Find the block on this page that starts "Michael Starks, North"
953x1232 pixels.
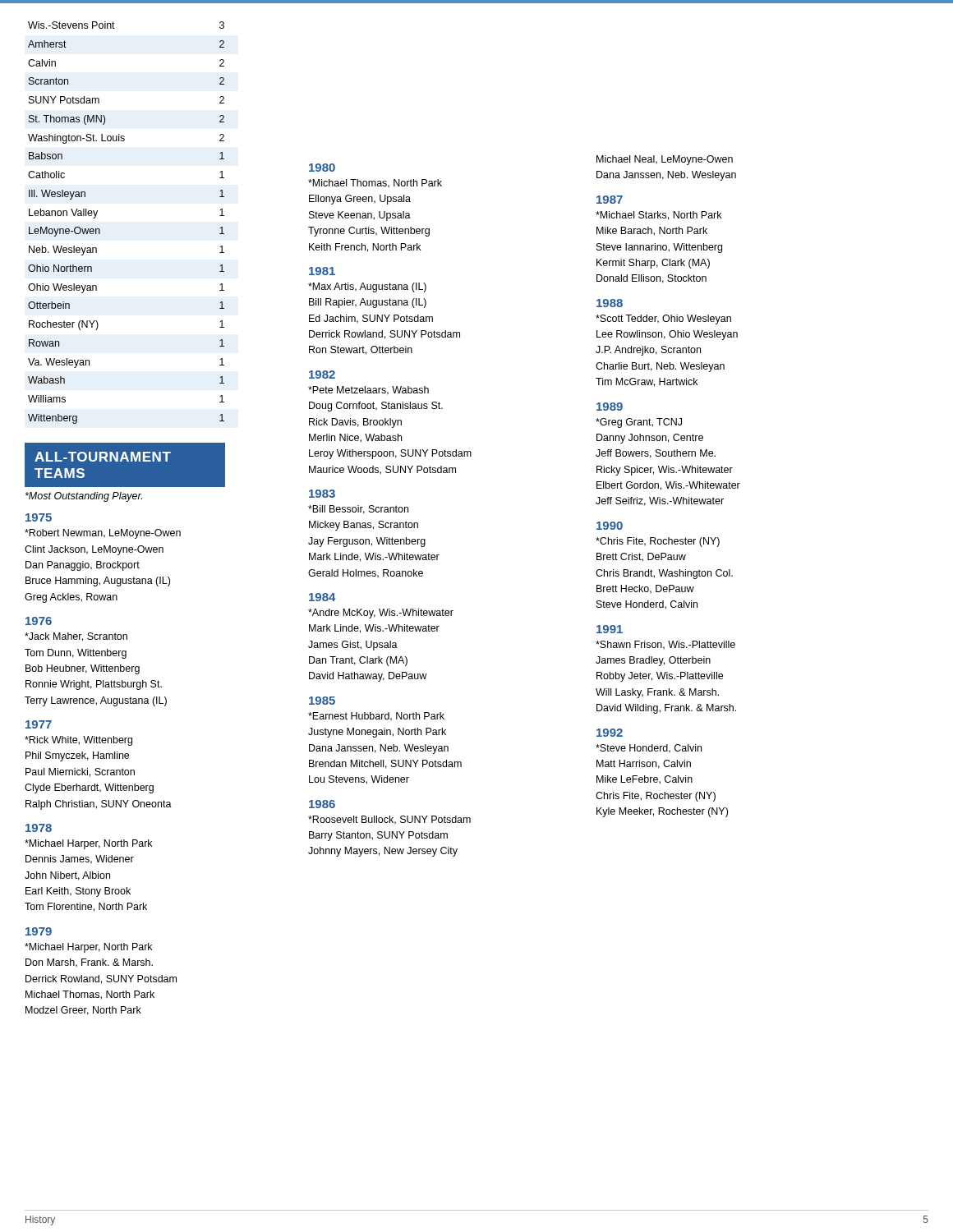point(659,247)
